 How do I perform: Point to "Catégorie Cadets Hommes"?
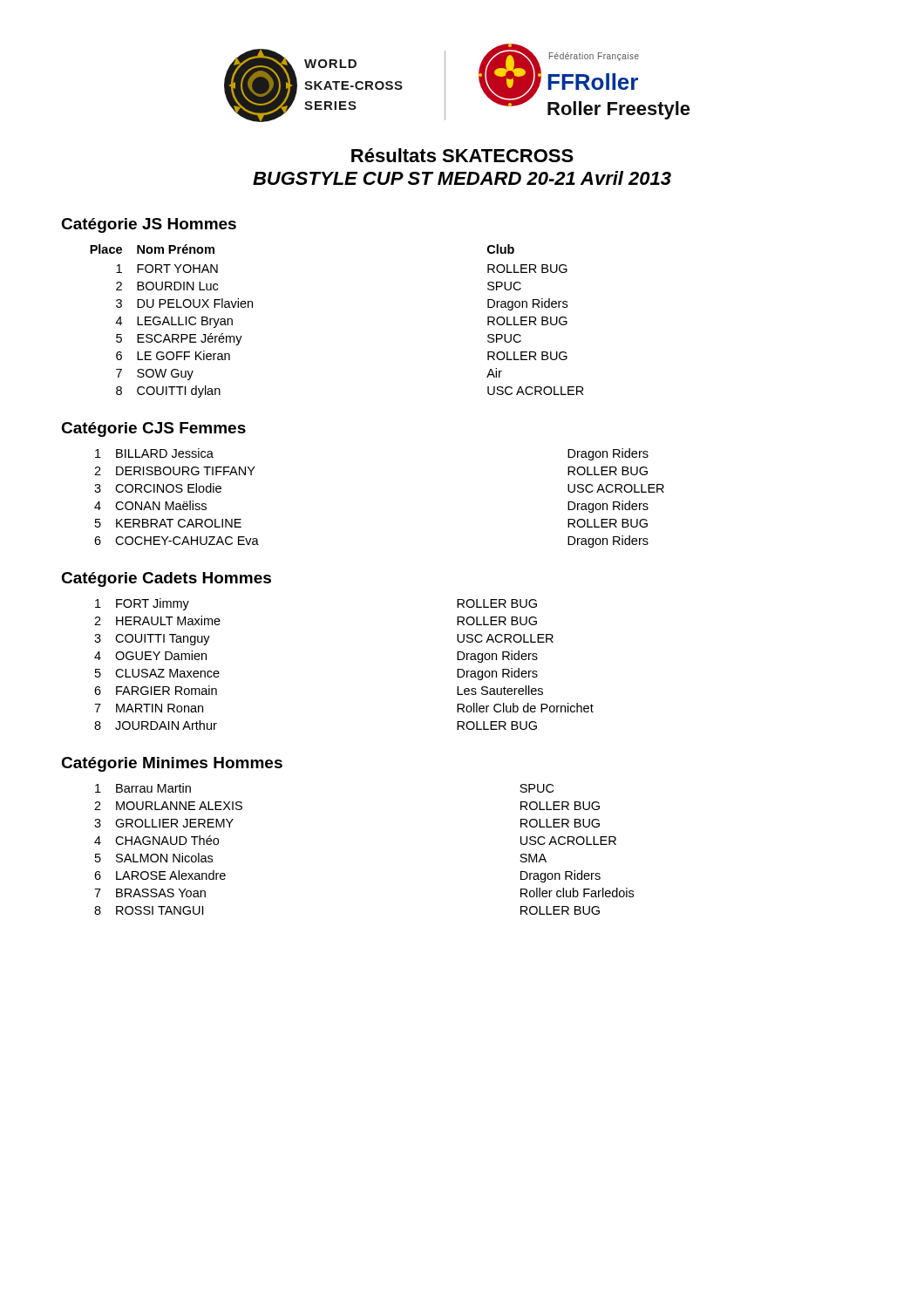coord(166,578)
